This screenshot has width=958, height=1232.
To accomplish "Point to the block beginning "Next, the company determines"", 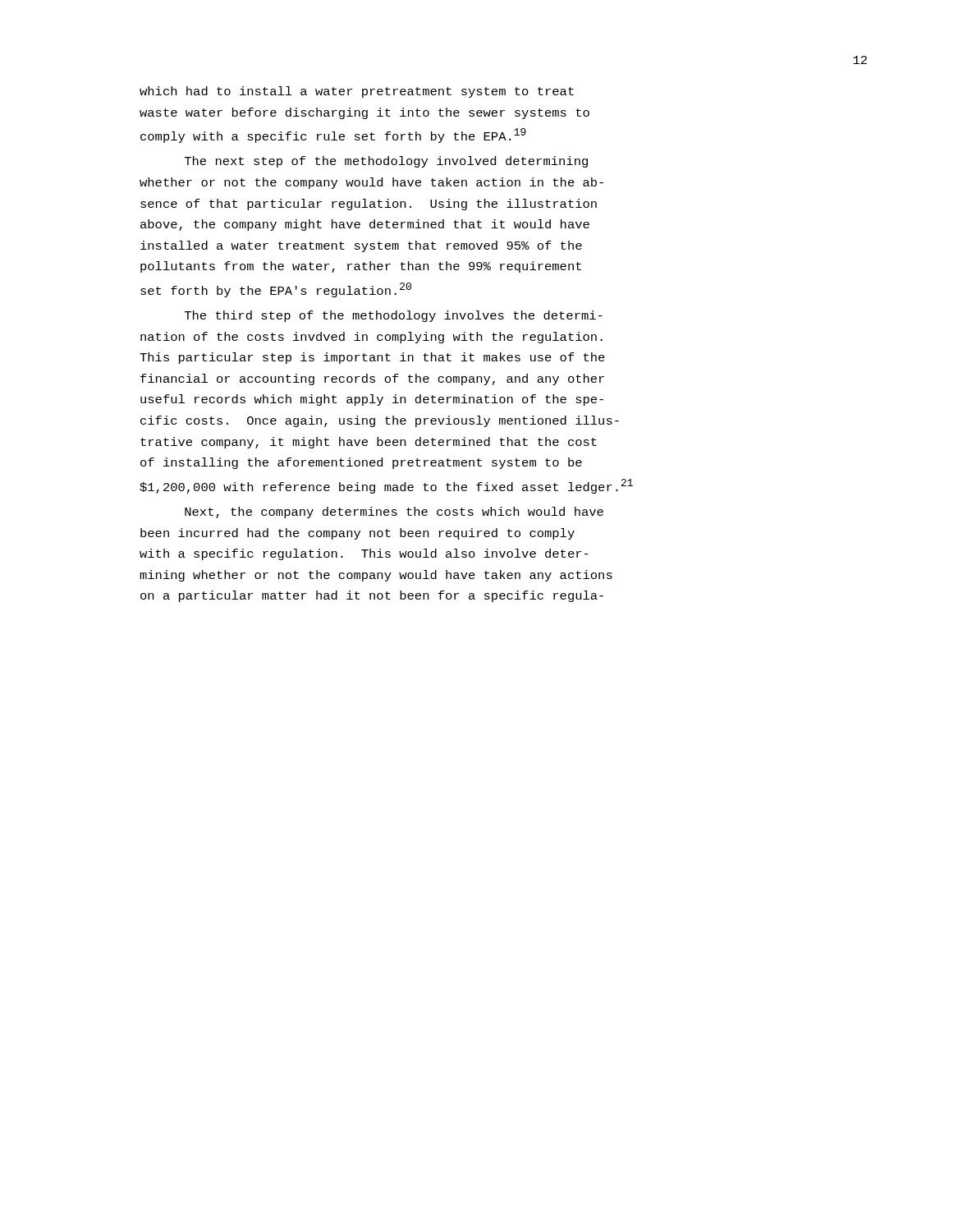I will point(504,555).
